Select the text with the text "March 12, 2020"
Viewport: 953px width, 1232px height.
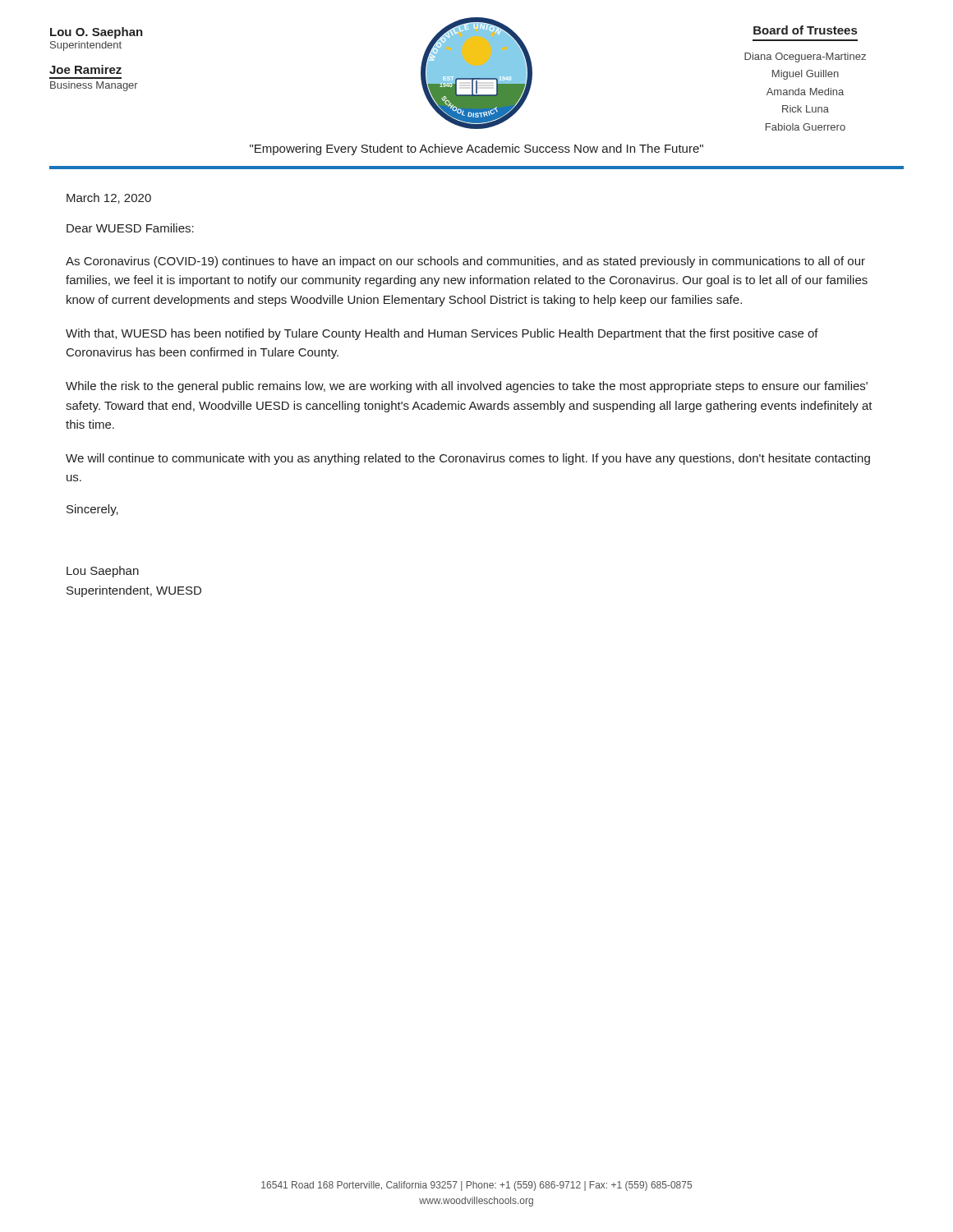[x=109, y=198]
